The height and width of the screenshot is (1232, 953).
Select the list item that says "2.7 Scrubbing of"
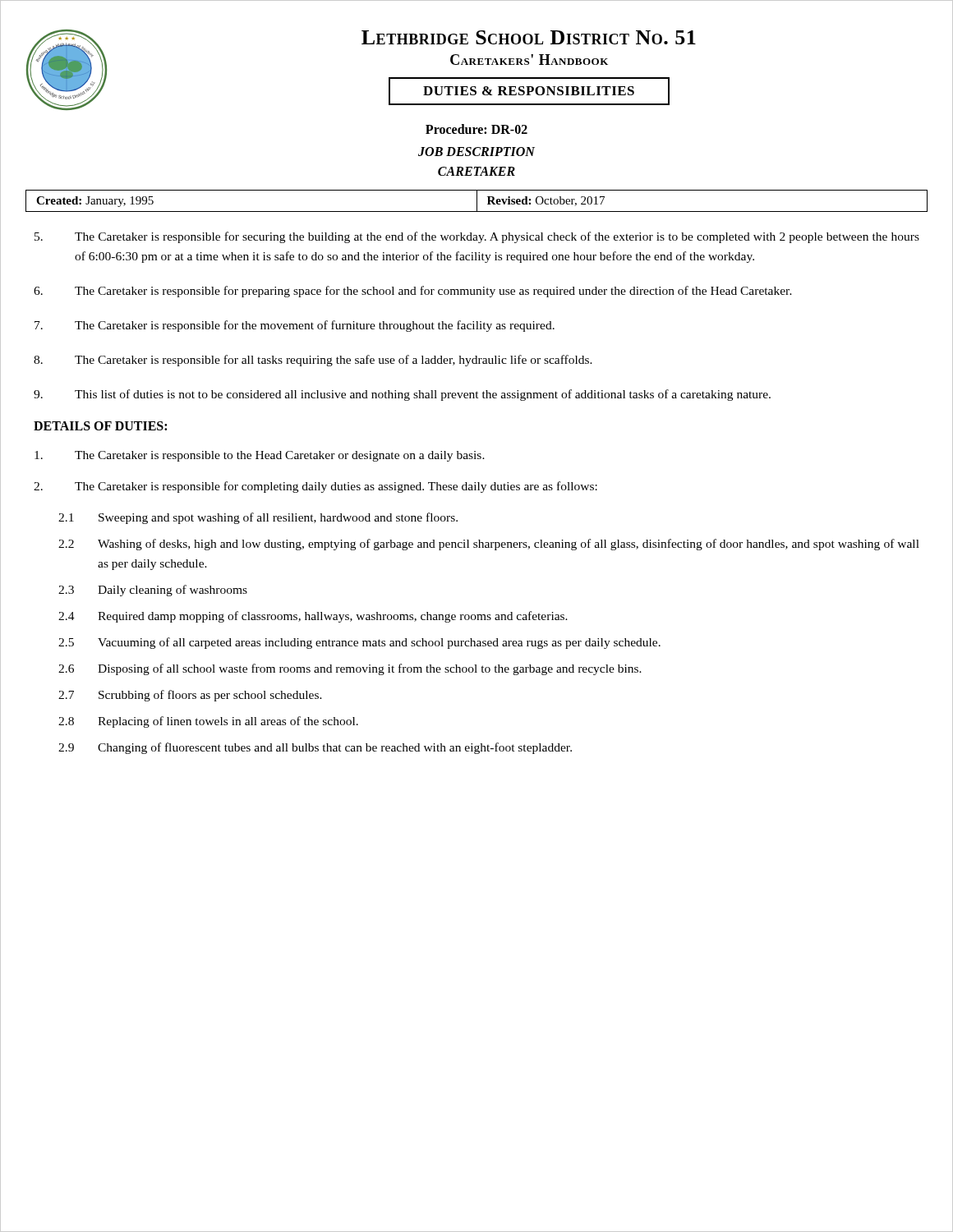(x=190, y=695)
